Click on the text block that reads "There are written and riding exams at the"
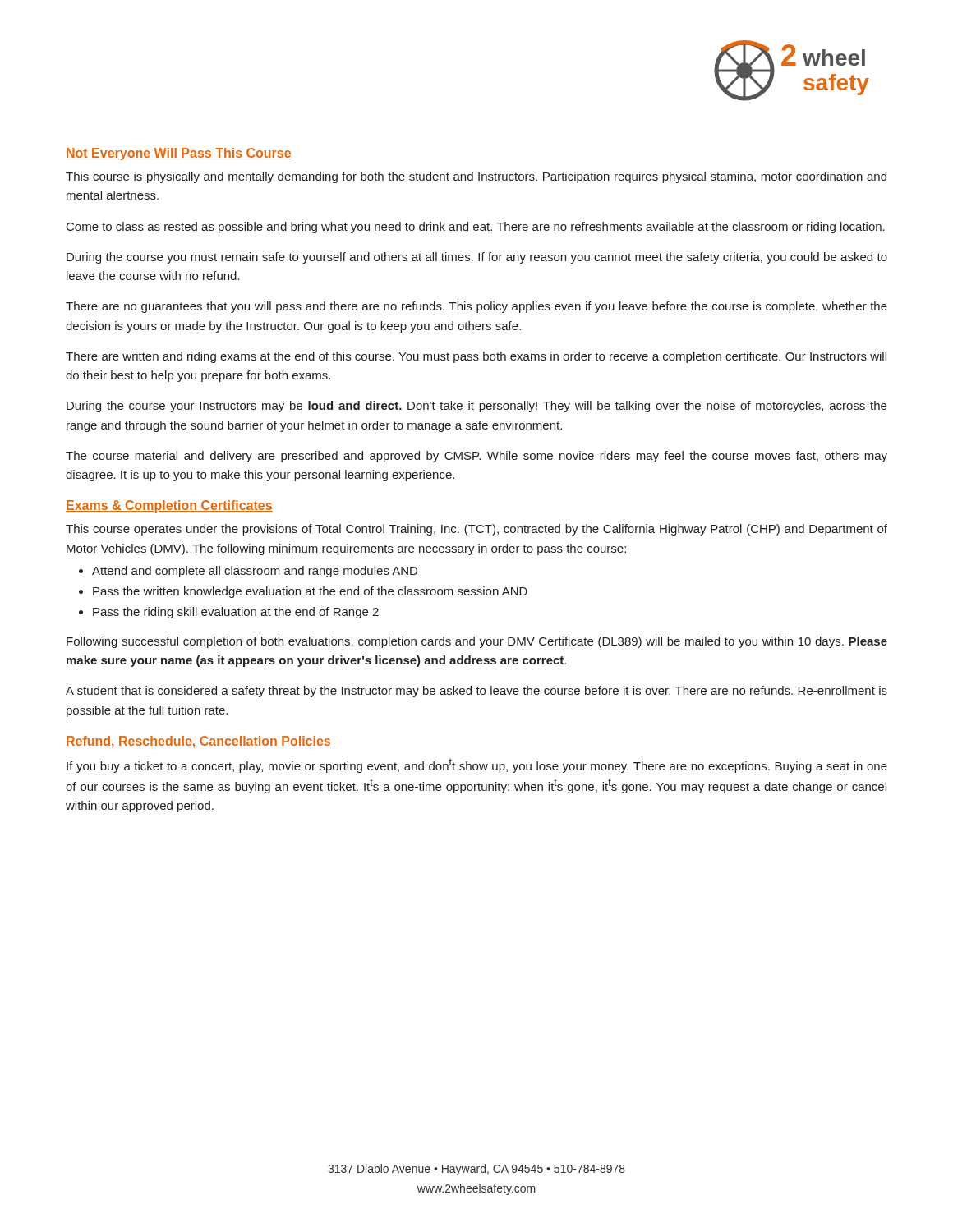953x1232 pixels. click(476, 365)
